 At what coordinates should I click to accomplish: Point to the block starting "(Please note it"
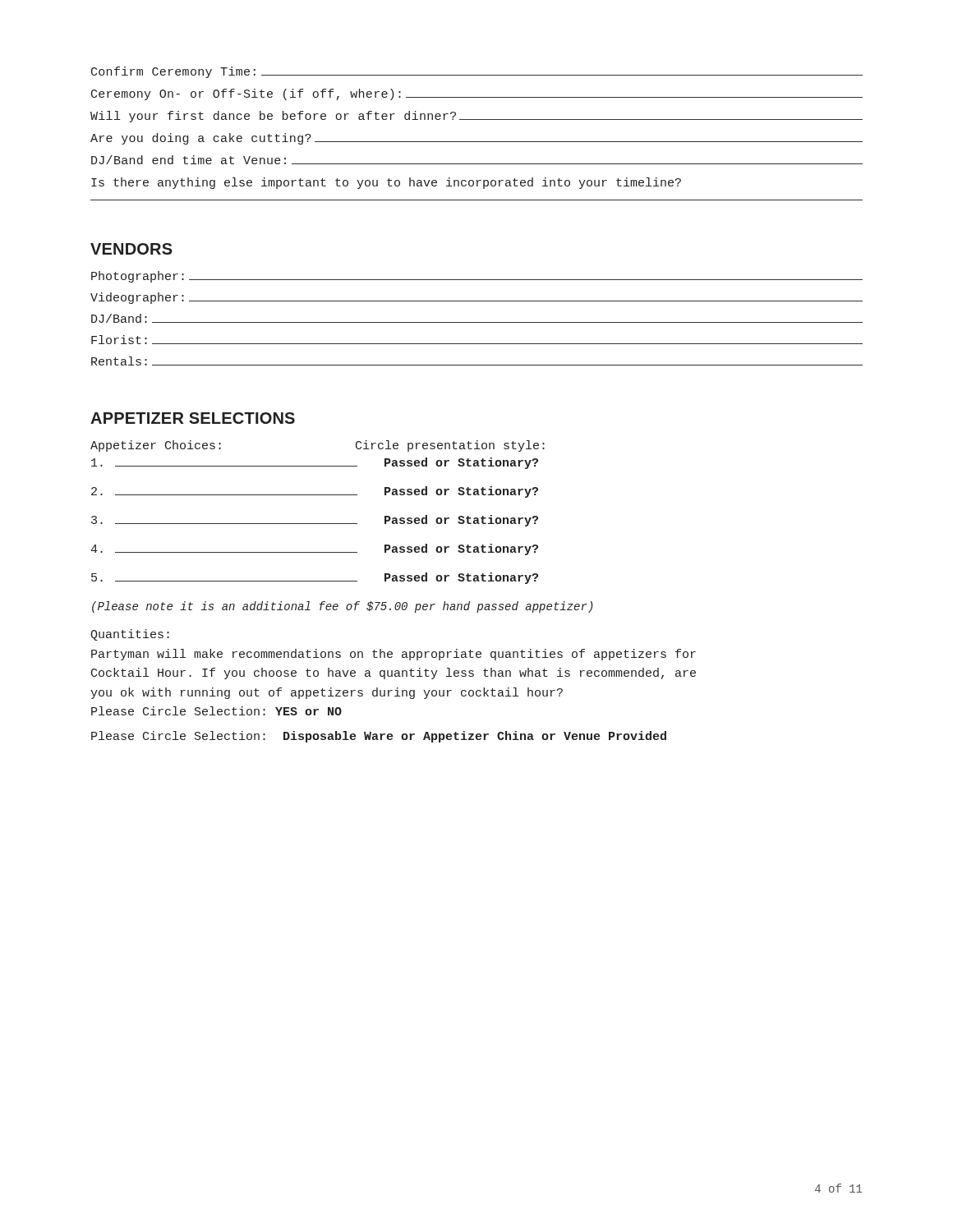pyautogui.click(x=342, y=607)
